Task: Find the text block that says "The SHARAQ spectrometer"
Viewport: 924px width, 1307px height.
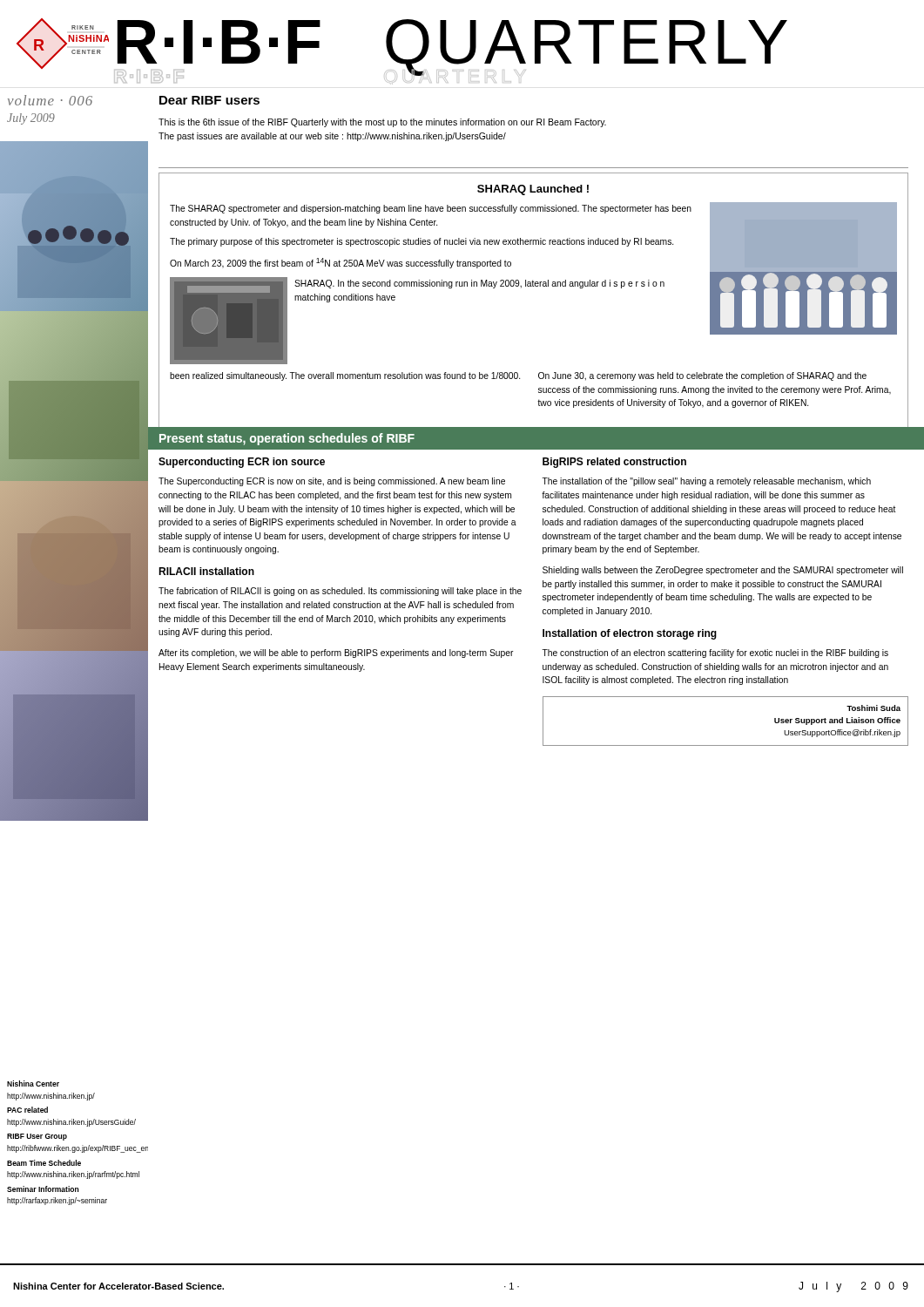Action: [x=533, y=283]
